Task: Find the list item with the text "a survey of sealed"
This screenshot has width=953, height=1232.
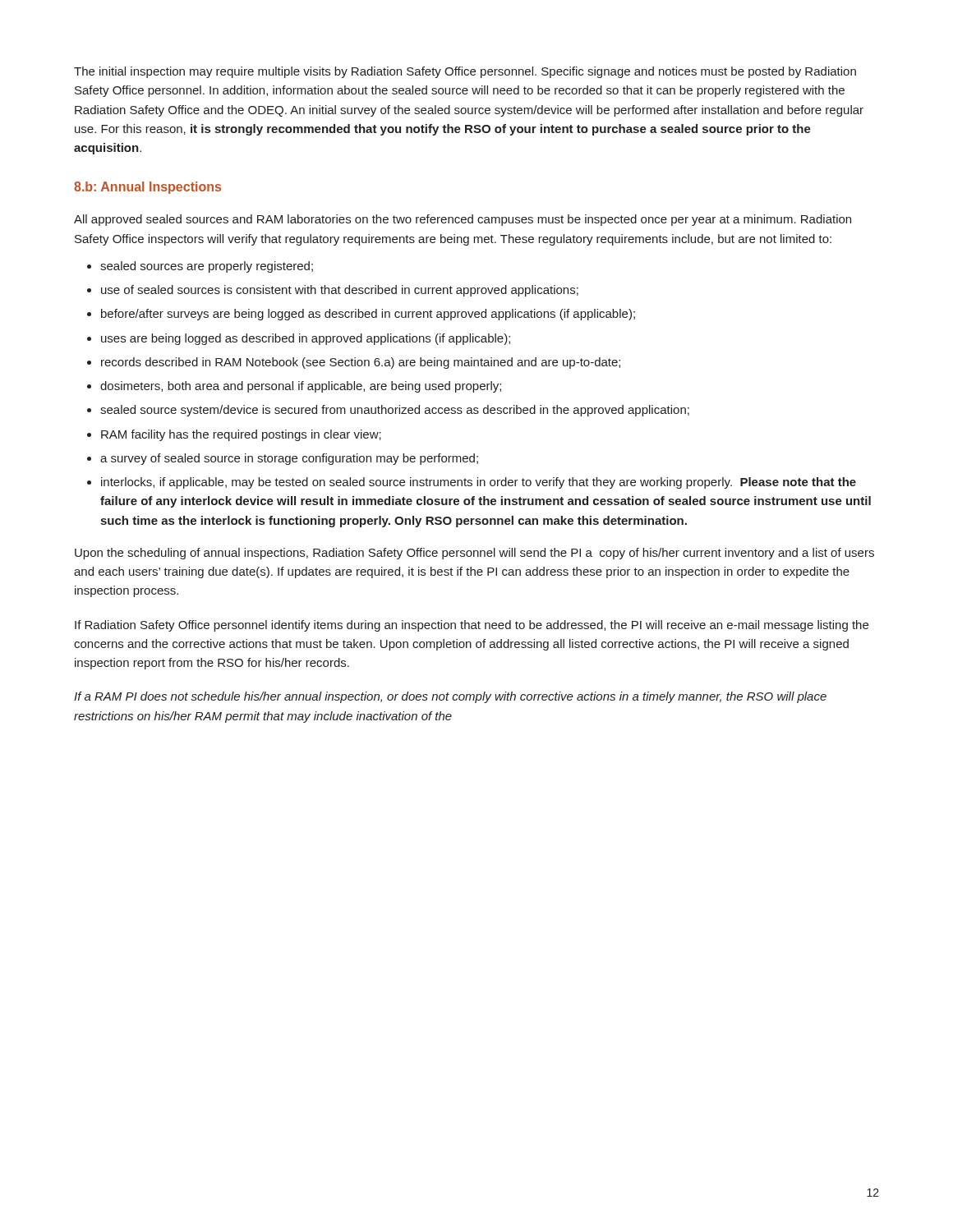Action: pos(290,458)
